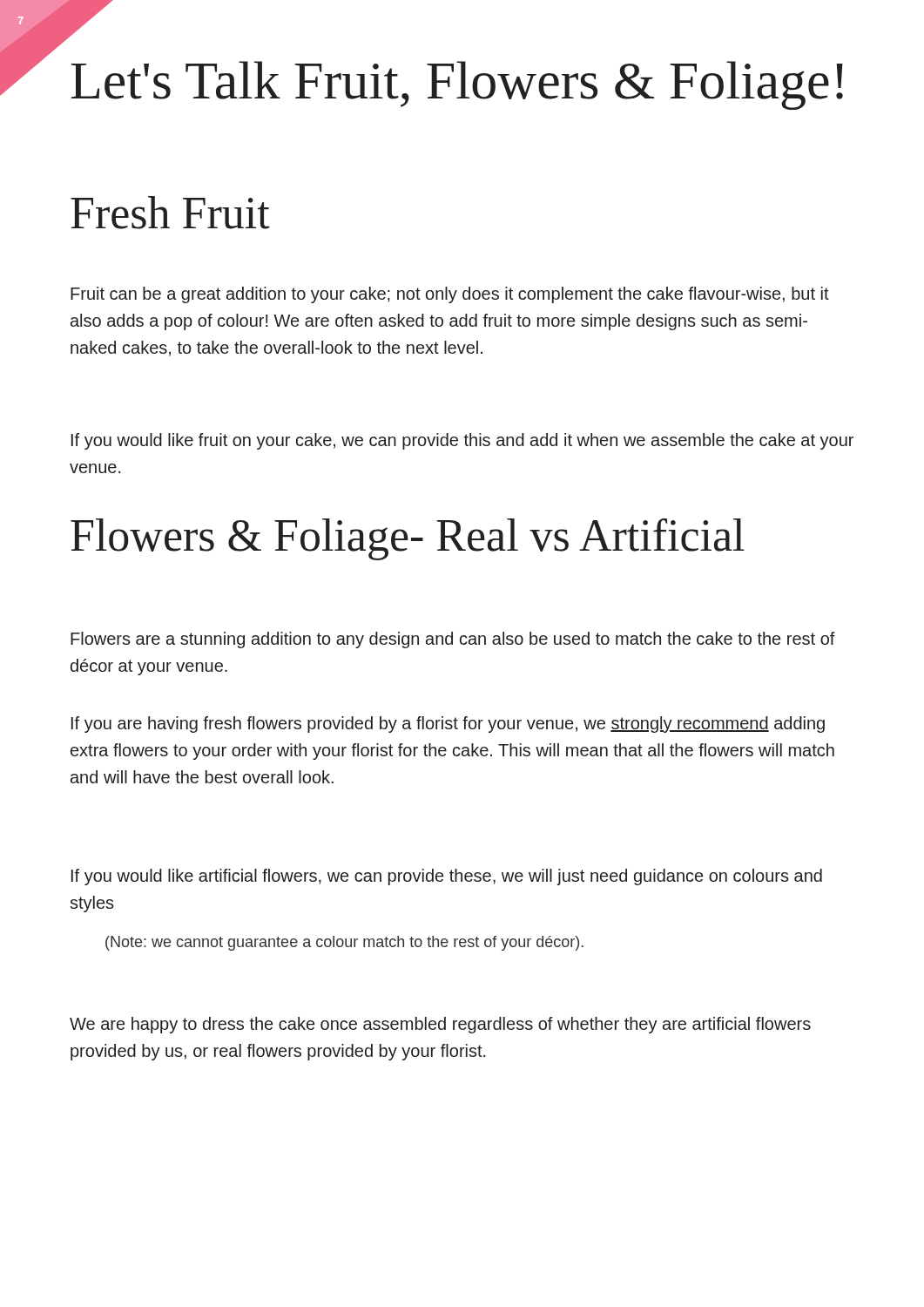
Task: Find the block on this page that starts "(Note: we cannot guarantee"
Action: coord(479,943)
